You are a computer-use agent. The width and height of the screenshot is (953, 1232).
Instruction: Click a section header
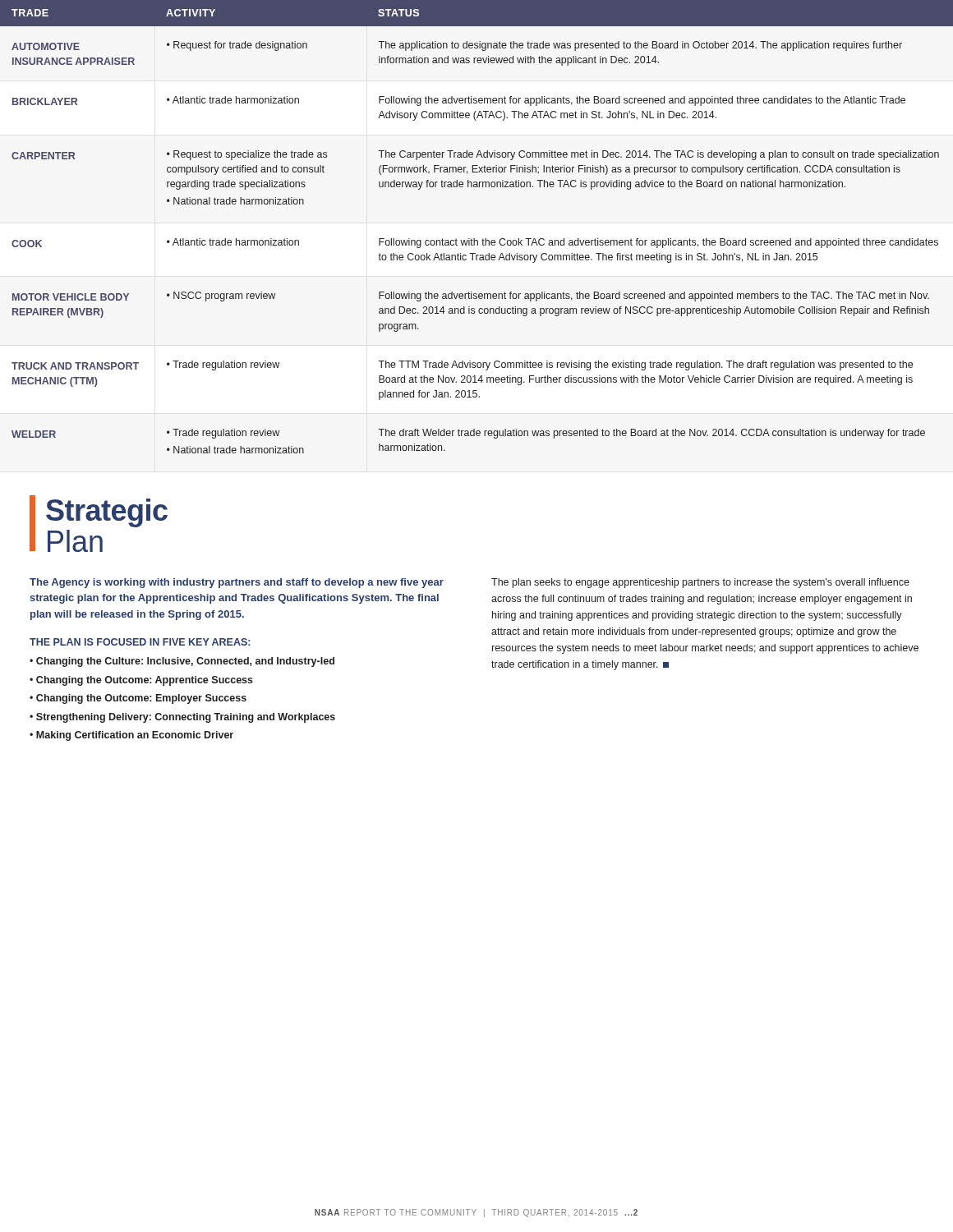pyautogui.click(x=140, y=643)
